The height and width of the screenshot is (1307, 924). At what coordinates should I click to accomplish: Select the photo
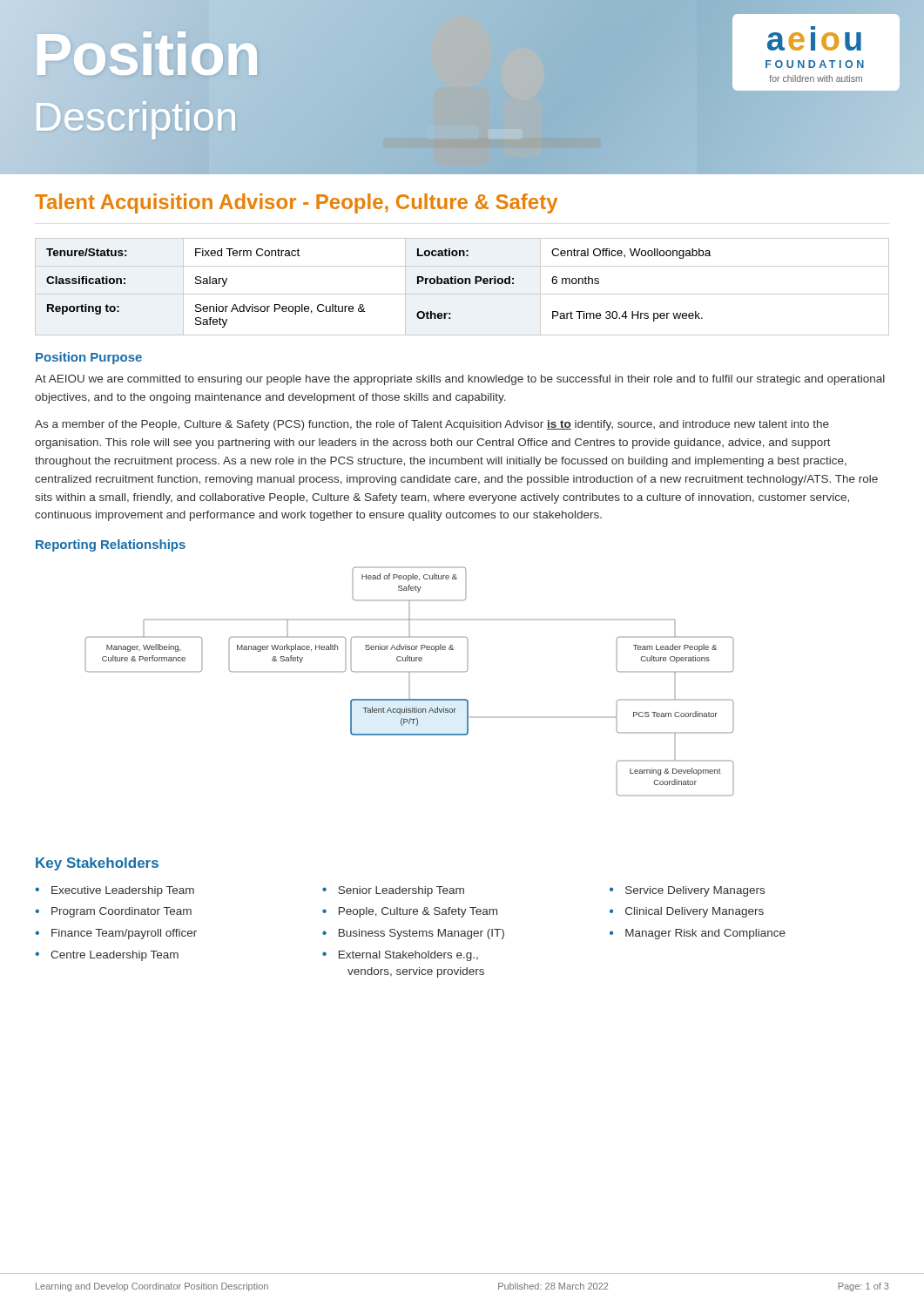(x=462, y=87)
